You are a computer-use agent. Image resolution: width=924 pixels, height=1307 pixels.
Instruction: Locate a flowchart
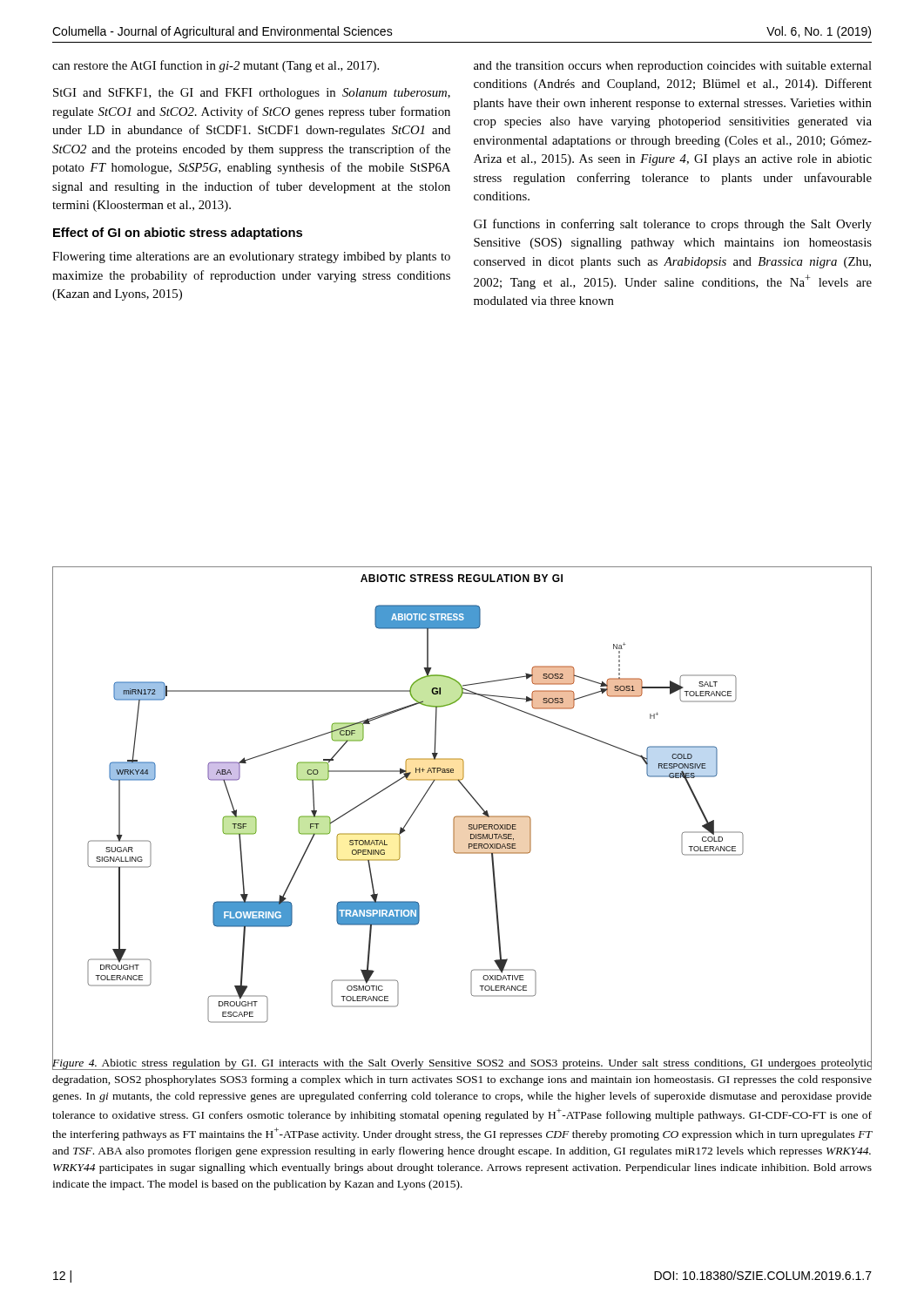tap(462, 818)
